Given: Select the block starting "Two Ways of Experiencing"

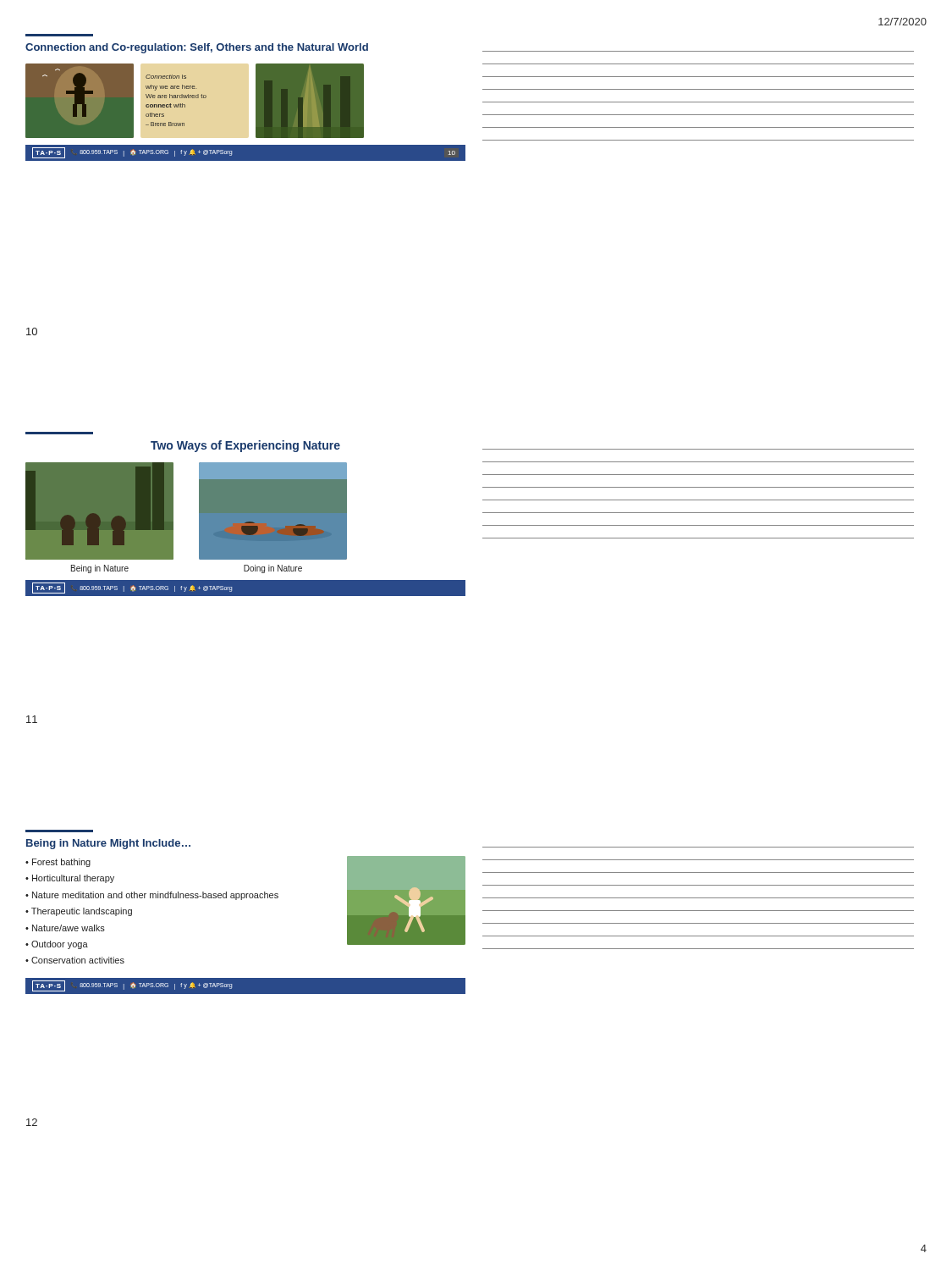Looking at the screenshot, I should [x=245, y=445].
